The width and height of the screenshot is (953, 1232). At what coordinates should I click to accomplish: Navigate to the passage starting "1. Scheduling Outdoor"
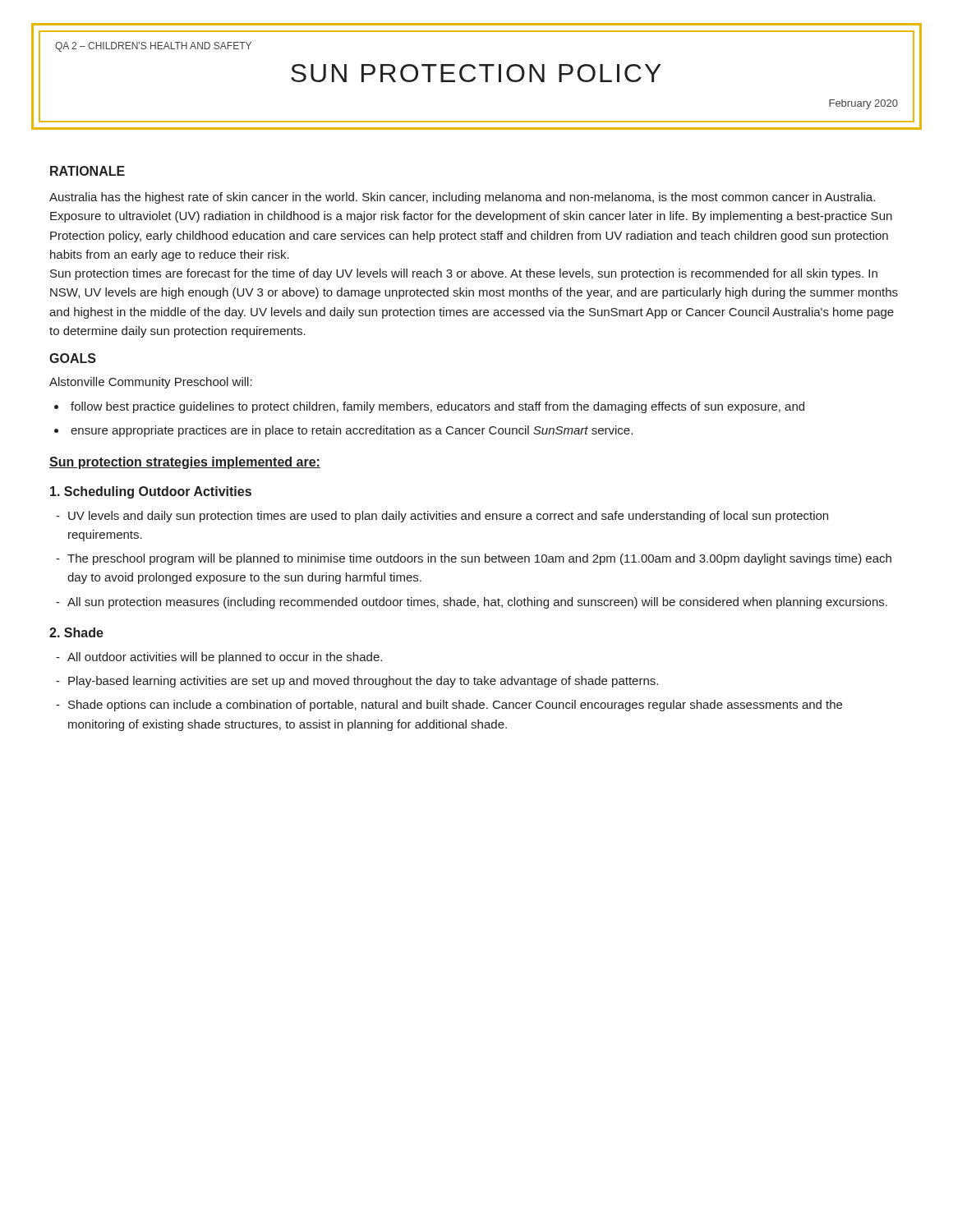click(x=151, y=491)
